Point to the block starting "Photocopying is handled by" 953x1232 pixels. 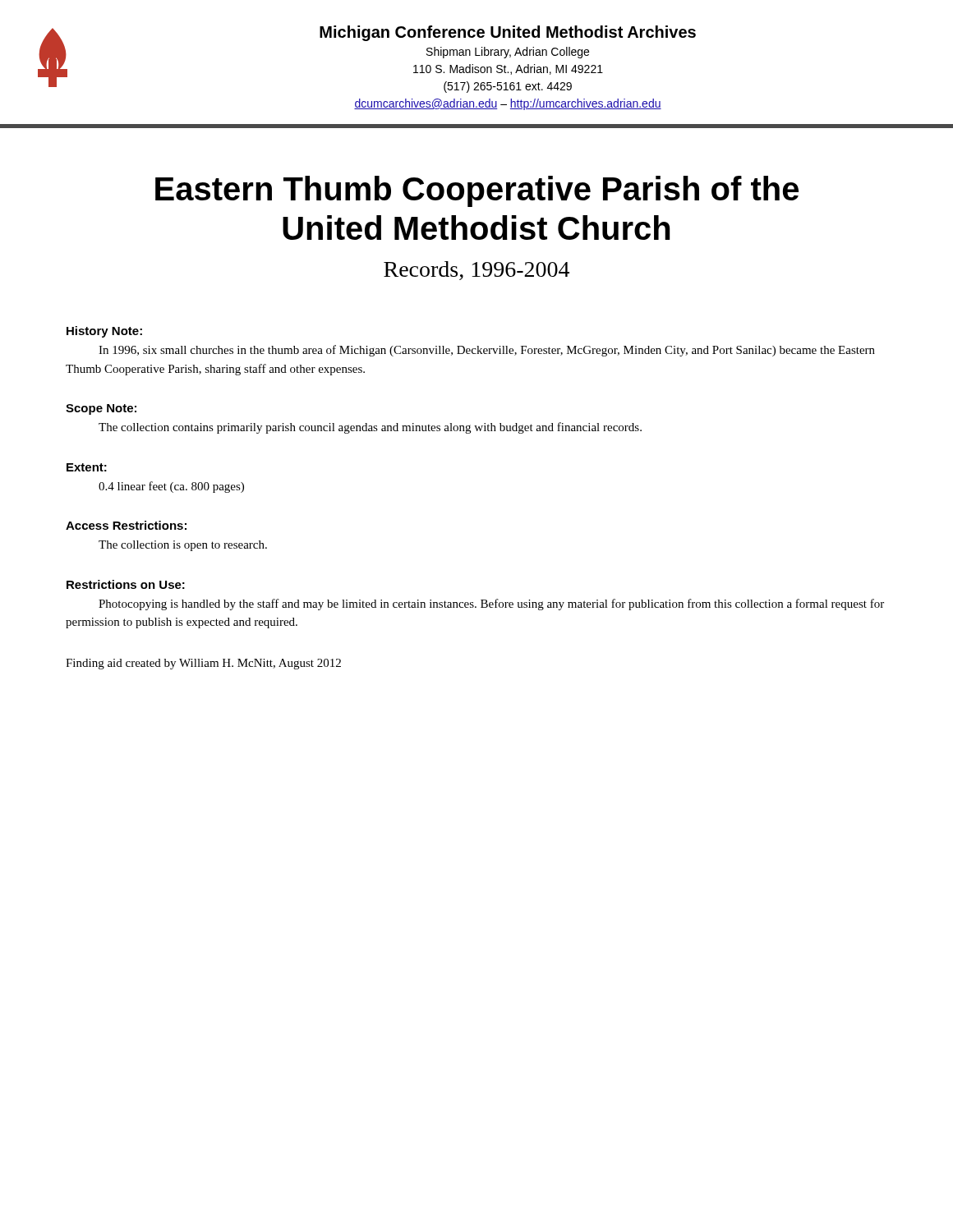tap(476, 613)
